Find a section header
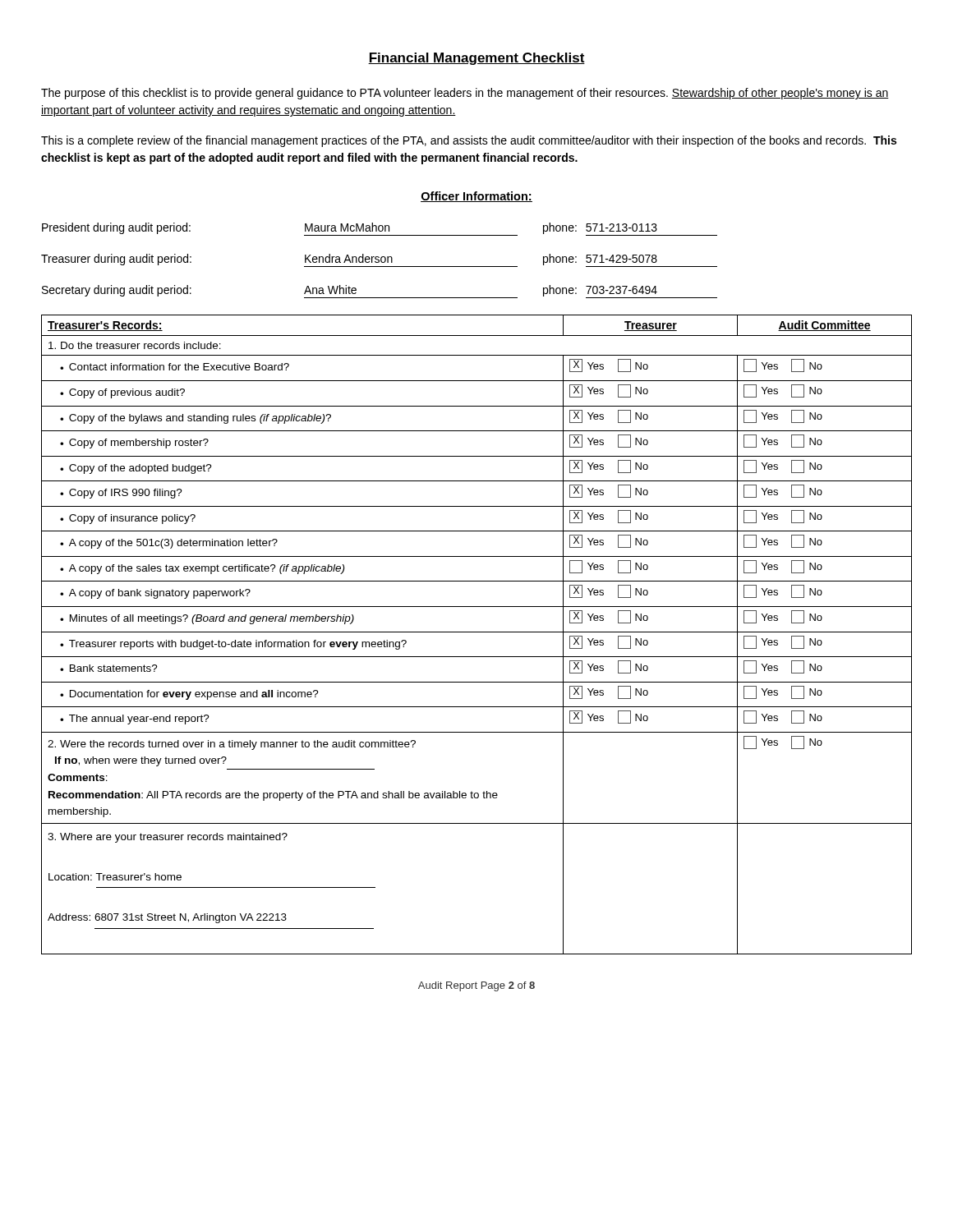 click(476, 197)
